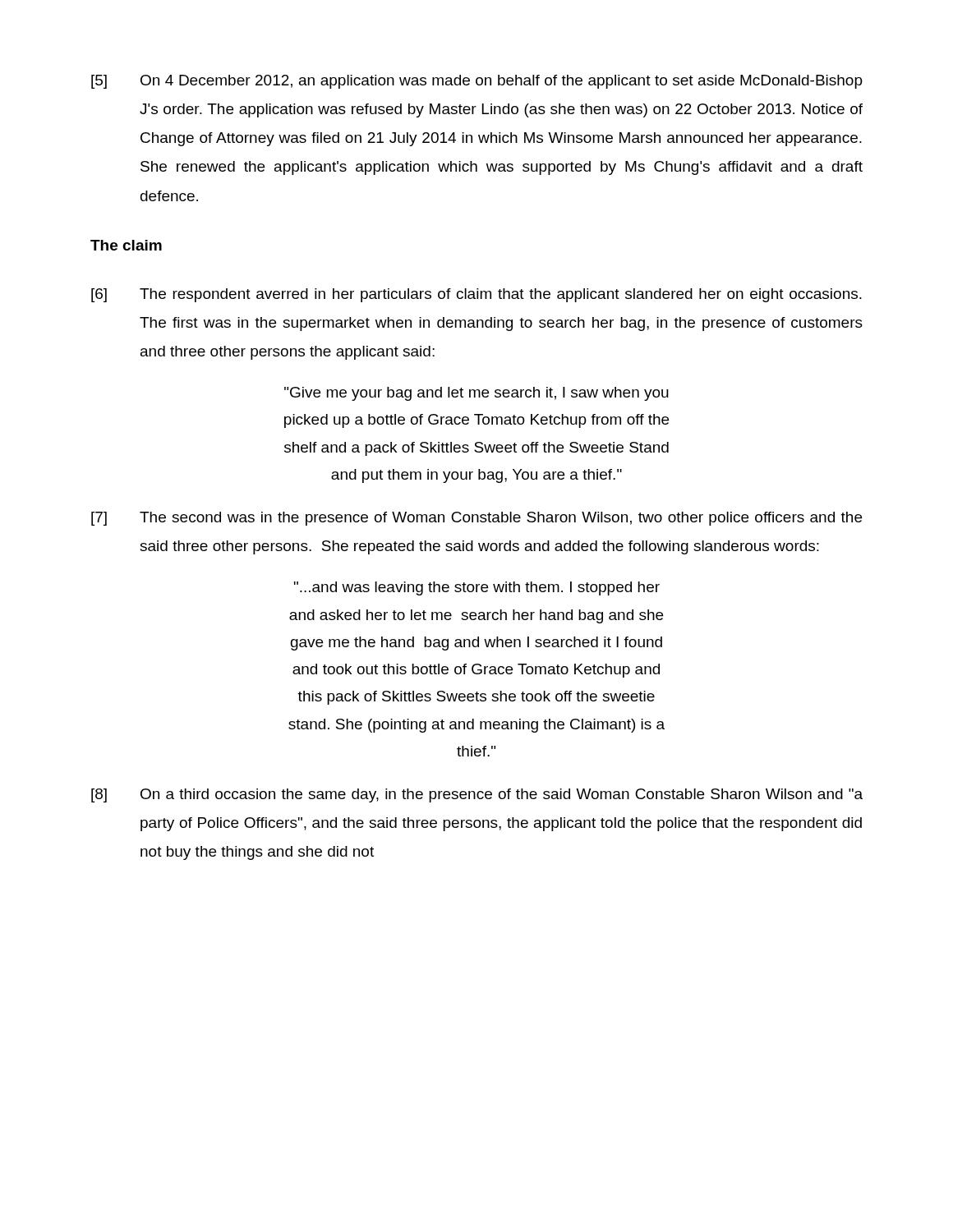
Task: Click on the block starting "[8] On a third"
Action: 476,823
